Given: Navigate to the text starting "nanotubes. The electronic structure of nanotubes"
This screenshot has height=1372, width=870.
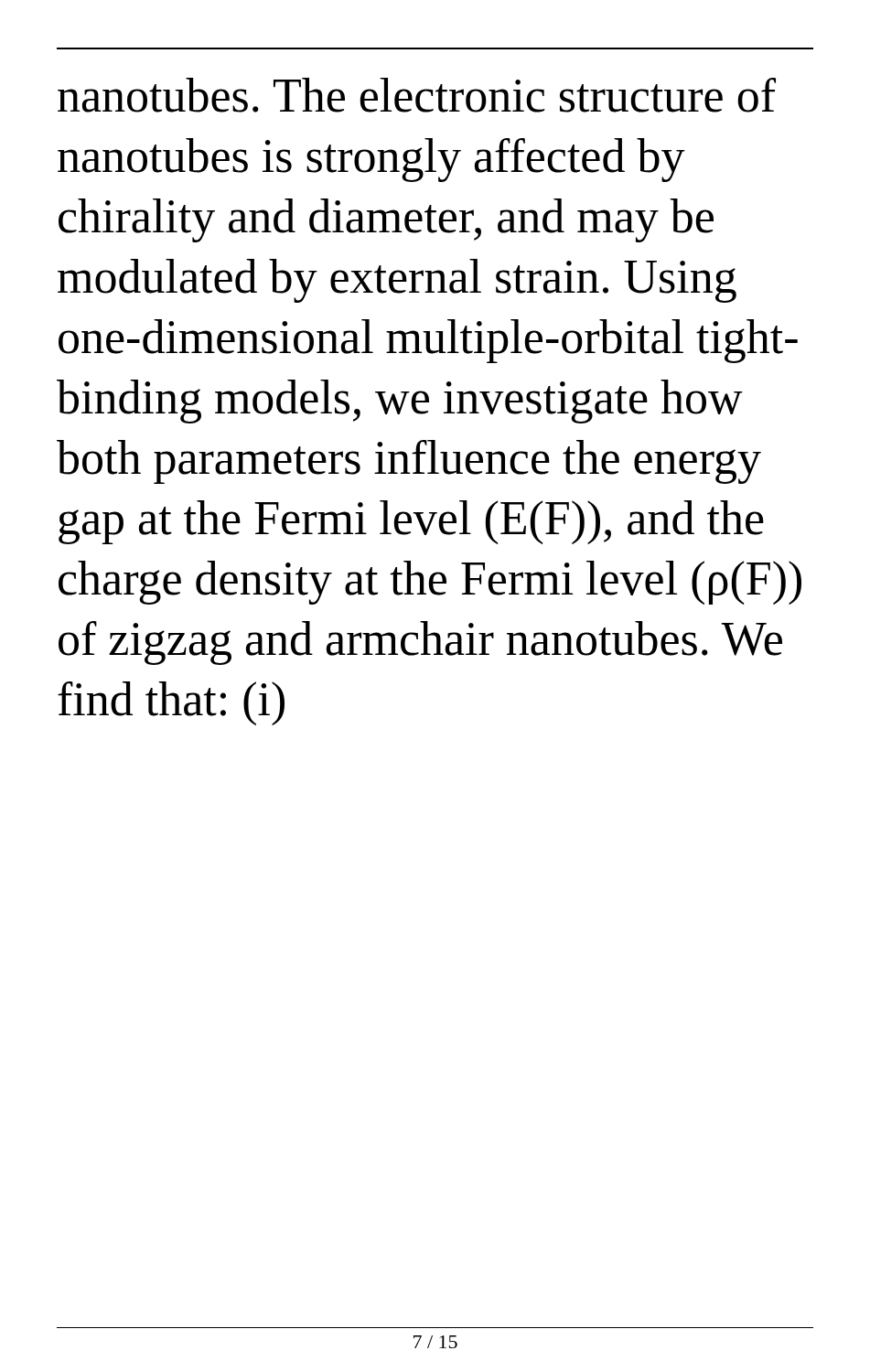Looking at the screenshot, I should click(x=430, y=398).
